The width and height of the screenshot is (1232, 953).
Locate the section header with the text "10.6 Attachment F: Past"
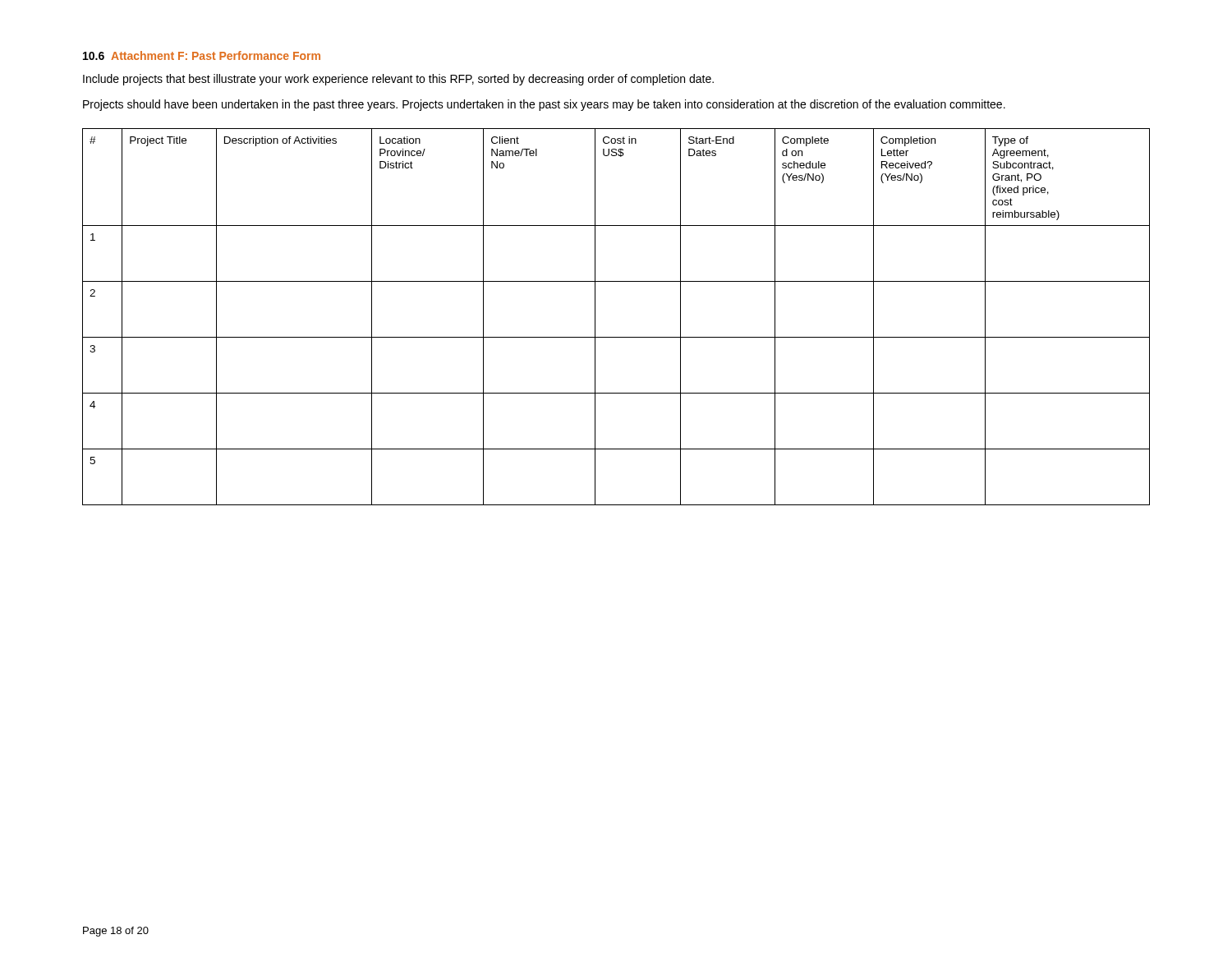(x=202, y=56)
